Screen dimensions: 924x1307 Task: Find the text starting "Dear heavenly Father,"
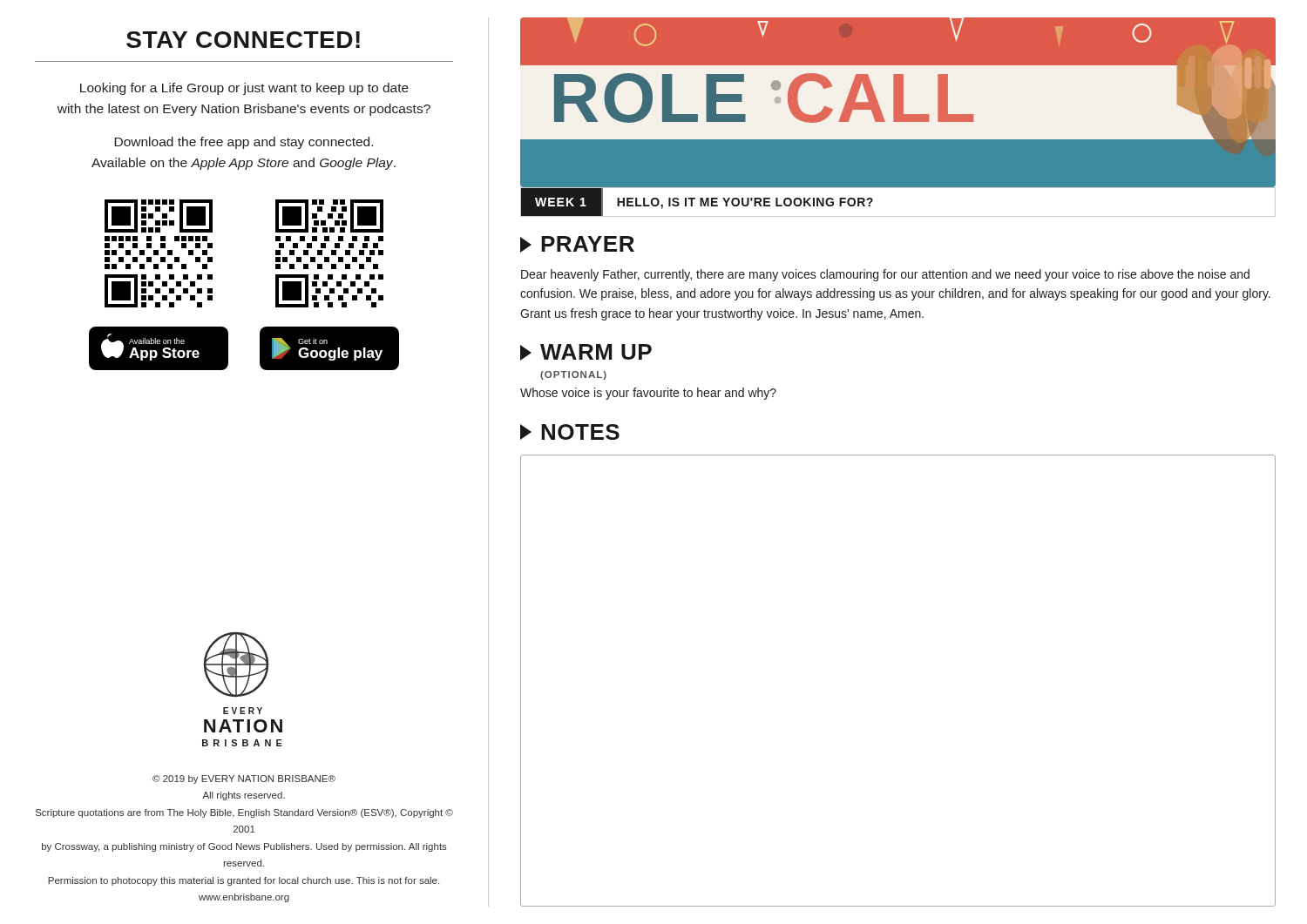tap(896, 294)
